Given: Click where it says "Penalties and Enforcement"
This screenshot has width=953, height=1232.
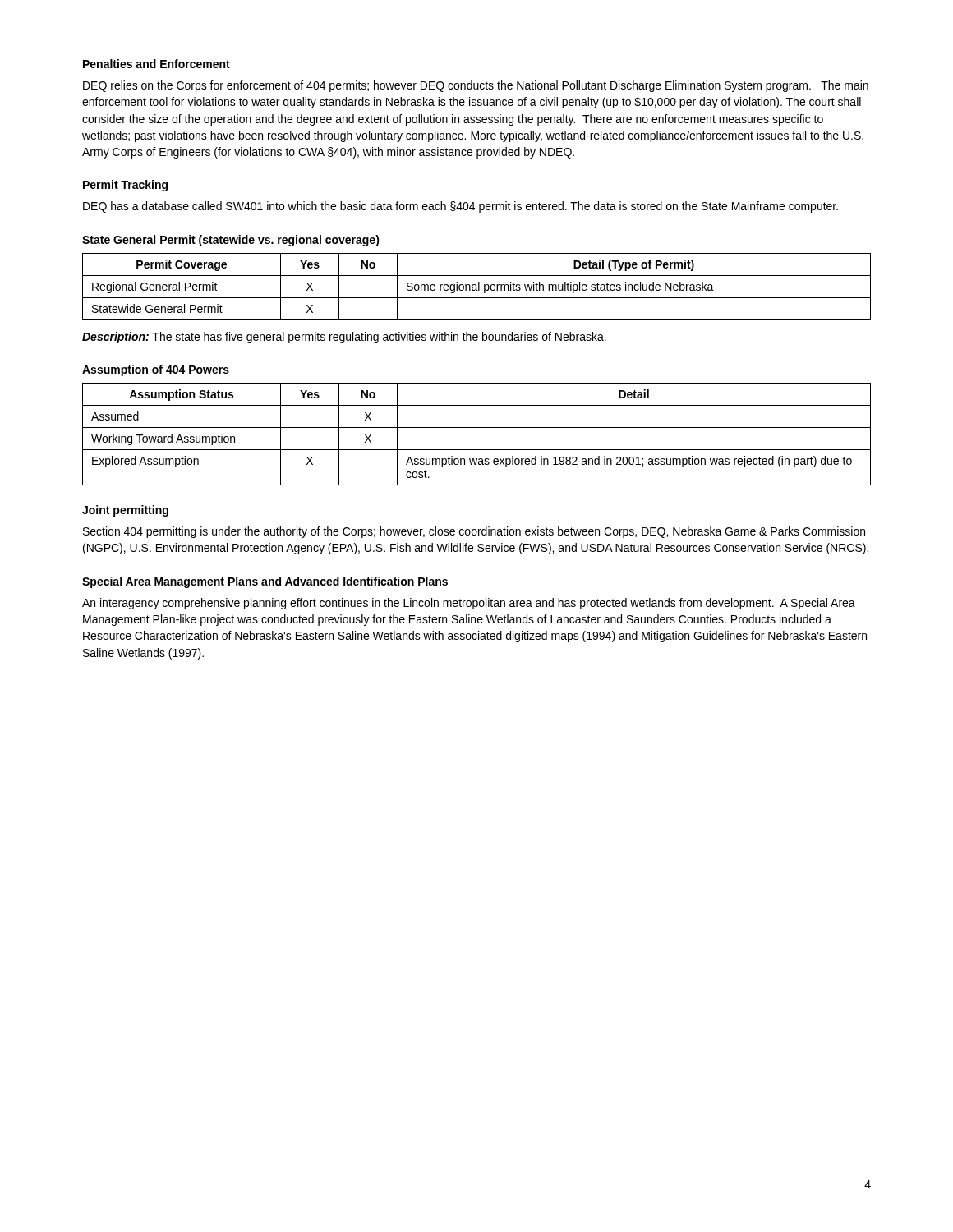Looking at the screenshot, I should pyautogui.click(x=156, y=64).
